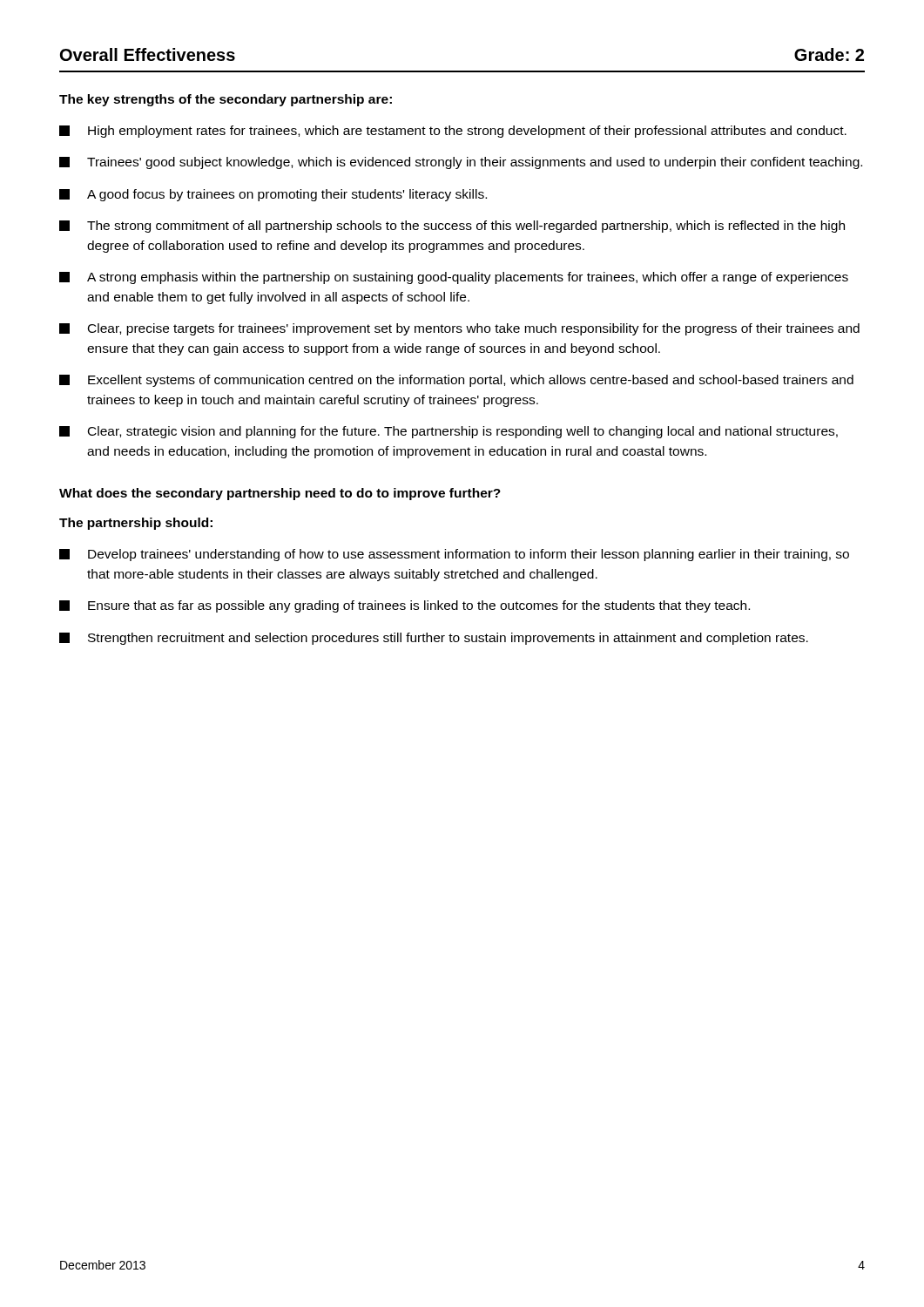This screenshot has height=1307, width=924.
Task: Find the section header that reads "What does the"
Action: point(280,493)
